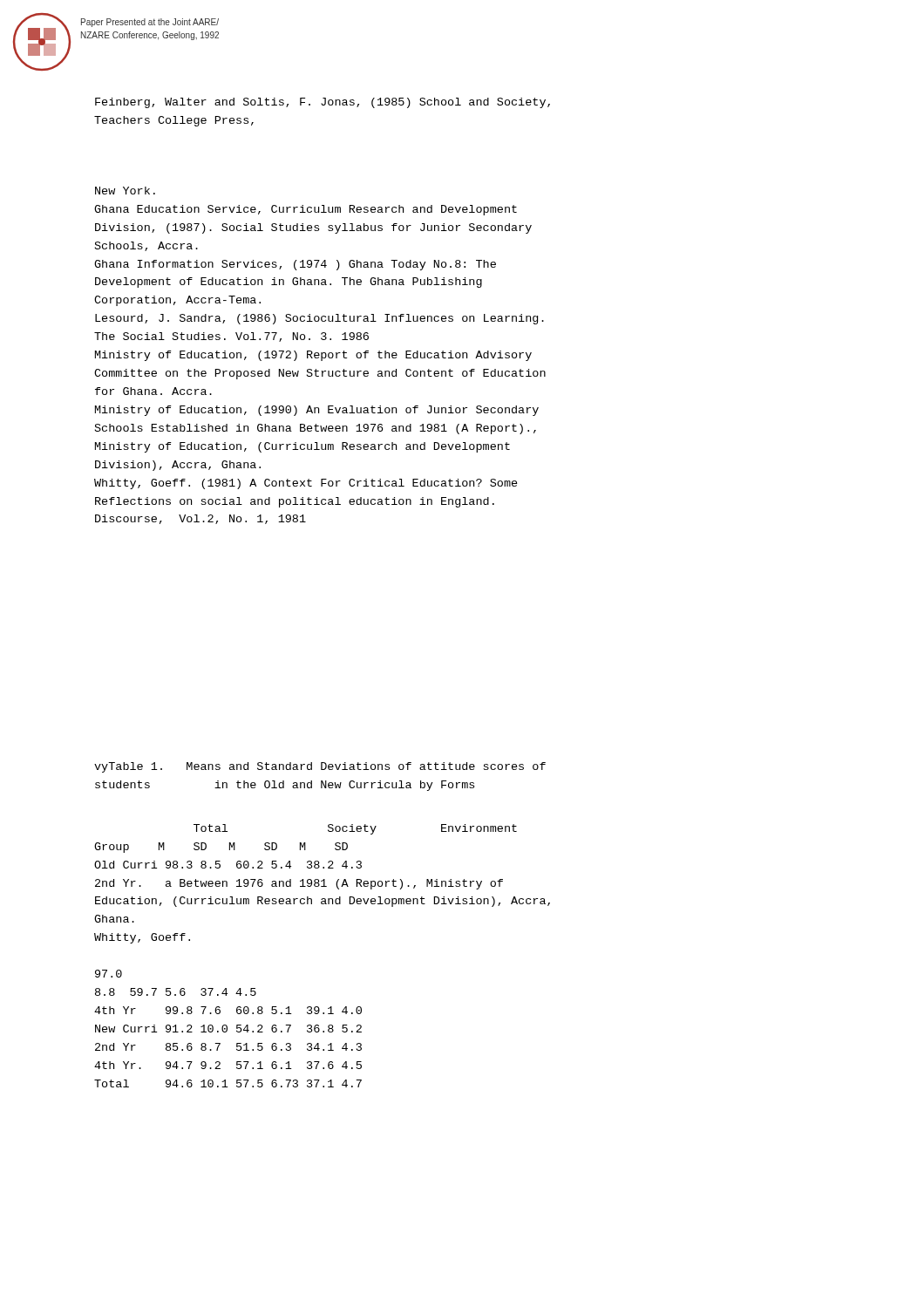Viewport: 924px width, 1308px height.
Task: Locate the block of text that opens with "New York. Ghana Education Service, Curriculum"
Action: [x=320, y=355]
